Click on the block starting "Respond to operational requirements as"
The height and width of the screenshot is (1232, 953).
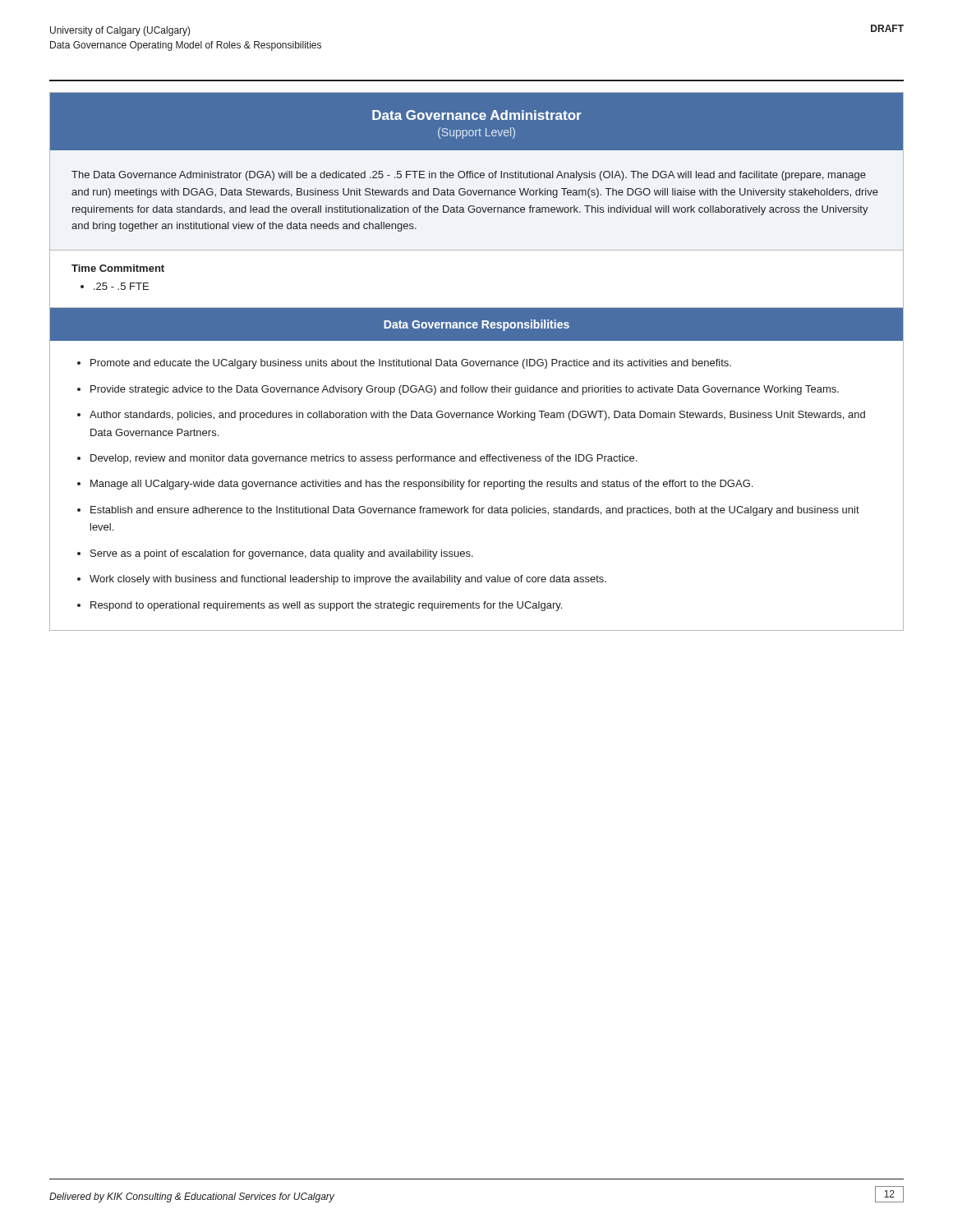pyautogui.click(x=326, y=605)
